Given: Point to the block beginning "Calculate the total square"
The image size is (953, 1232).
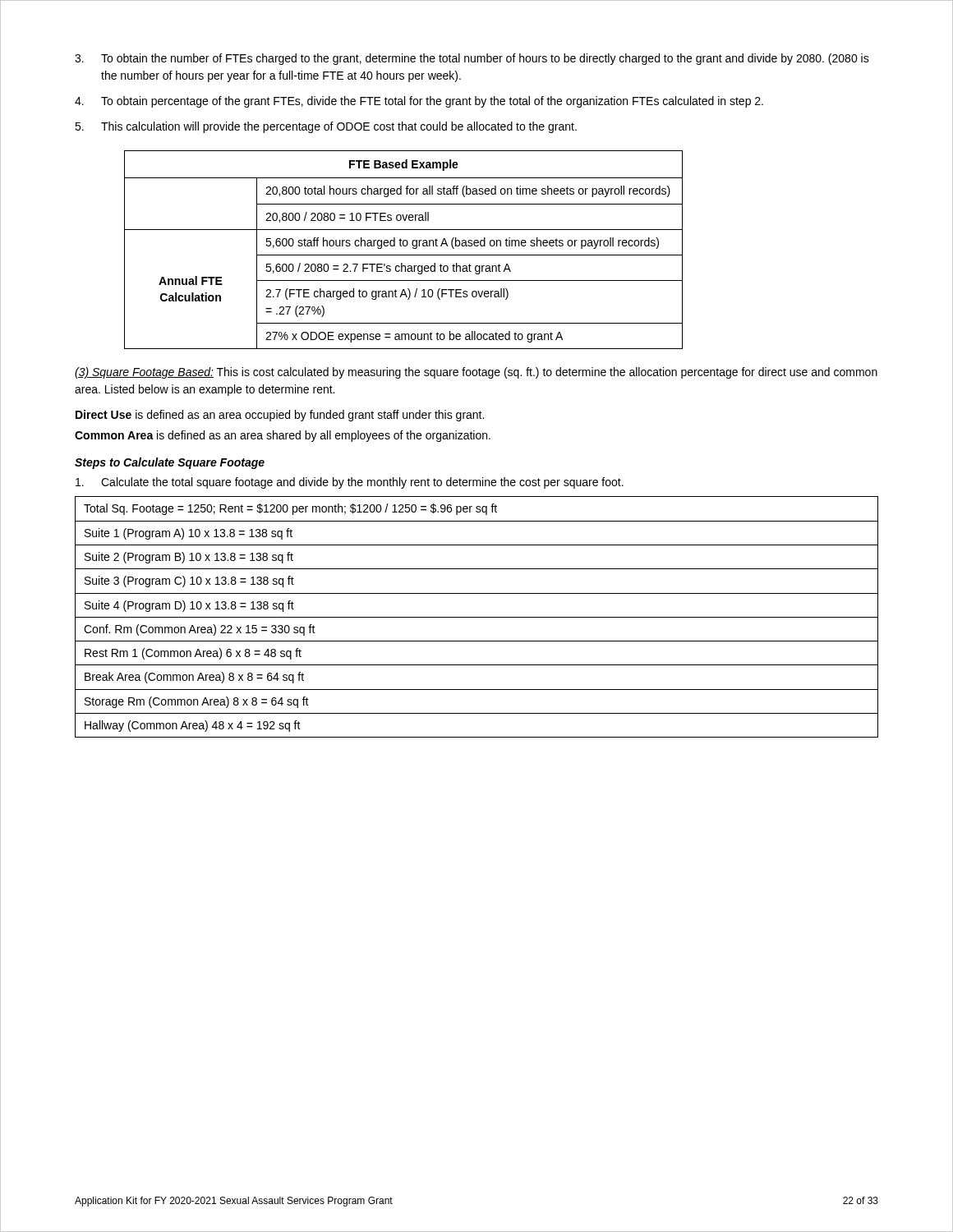Looking at the screenshot, I should (476, 483).
